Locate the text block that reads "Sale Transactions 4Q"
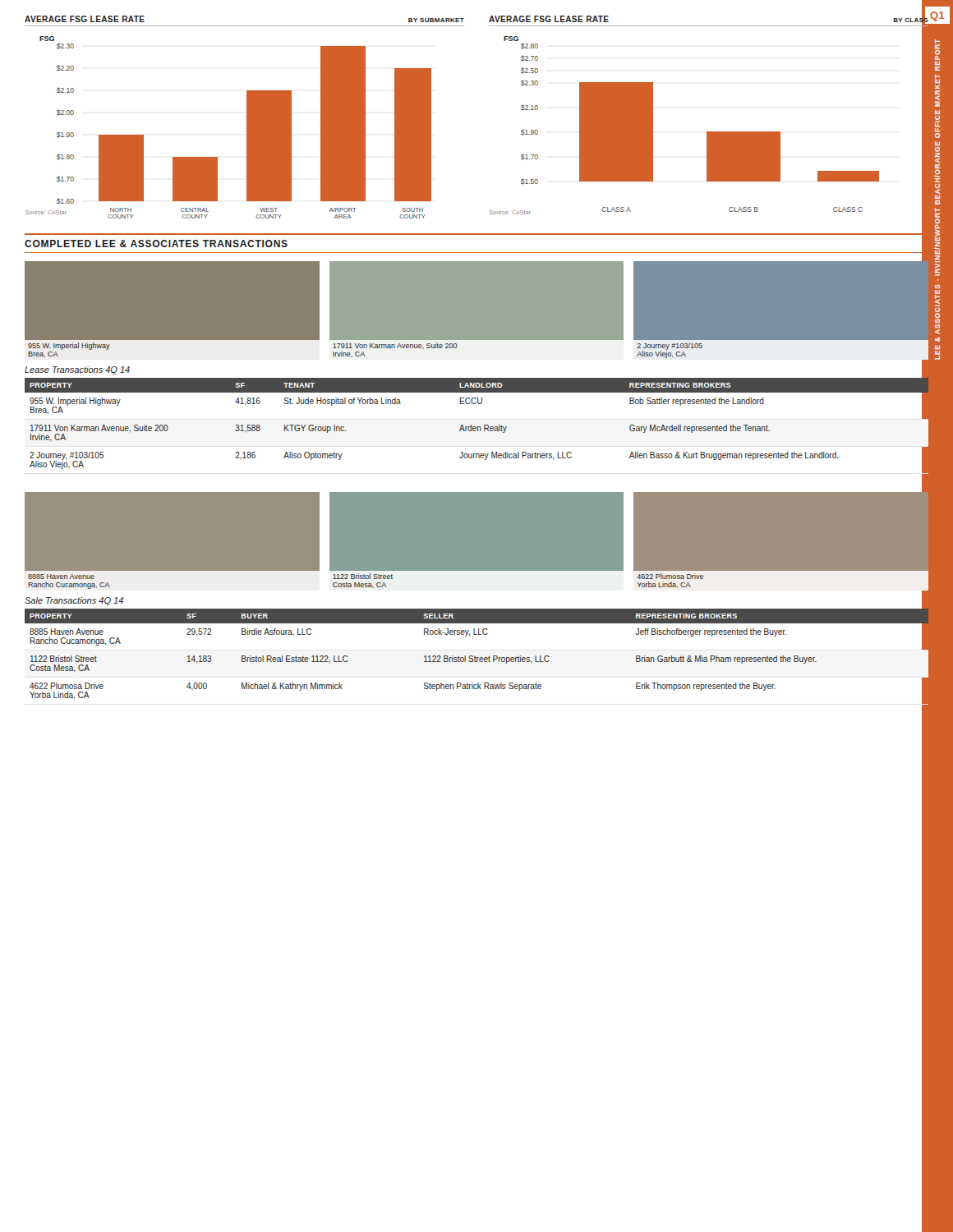 click(x=476, y=600)
